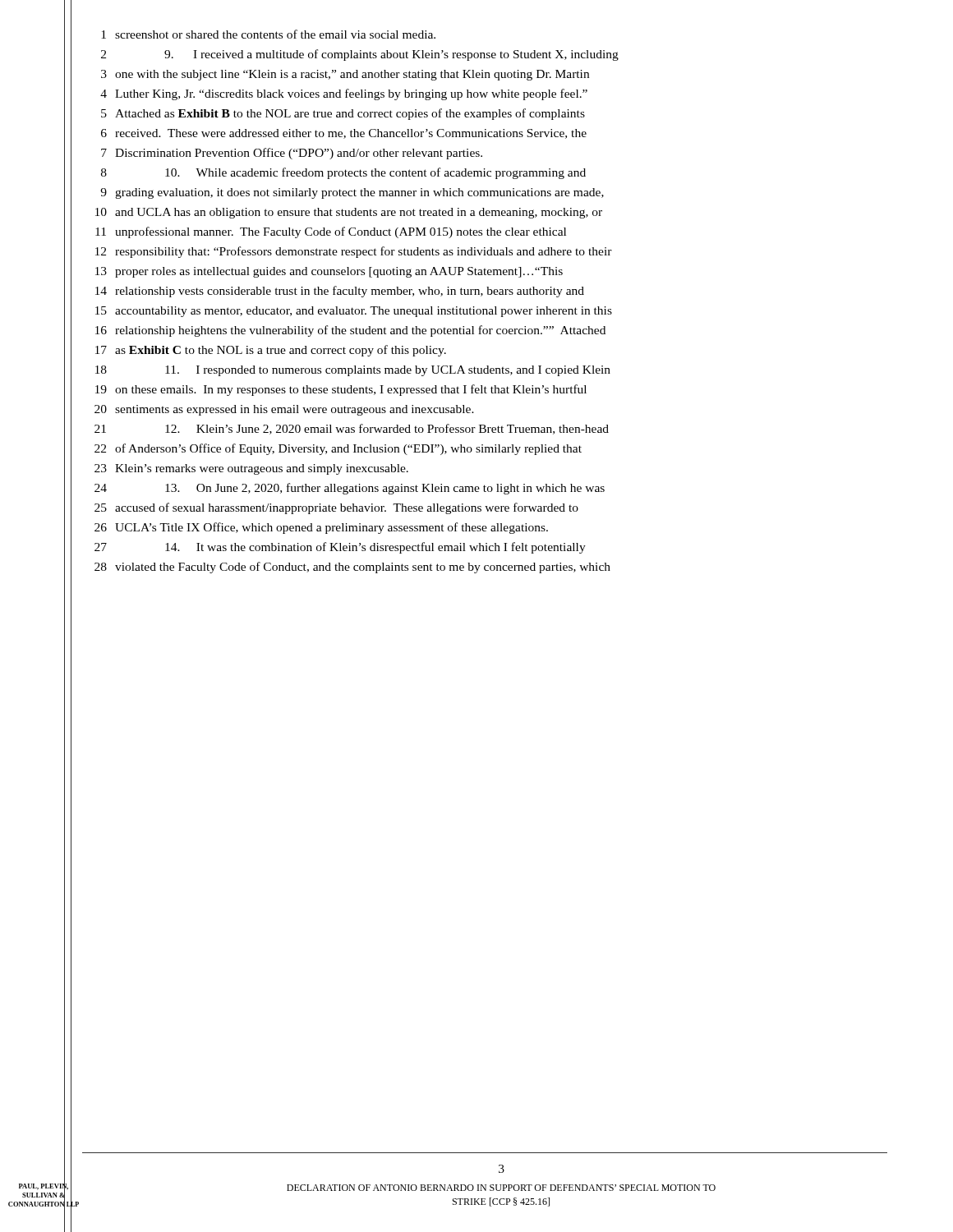The image size is (953, 1232).
Task: Point to the element starting "While academic freedom protects the"
Action: pyautogui.click(x=501, y=261)
